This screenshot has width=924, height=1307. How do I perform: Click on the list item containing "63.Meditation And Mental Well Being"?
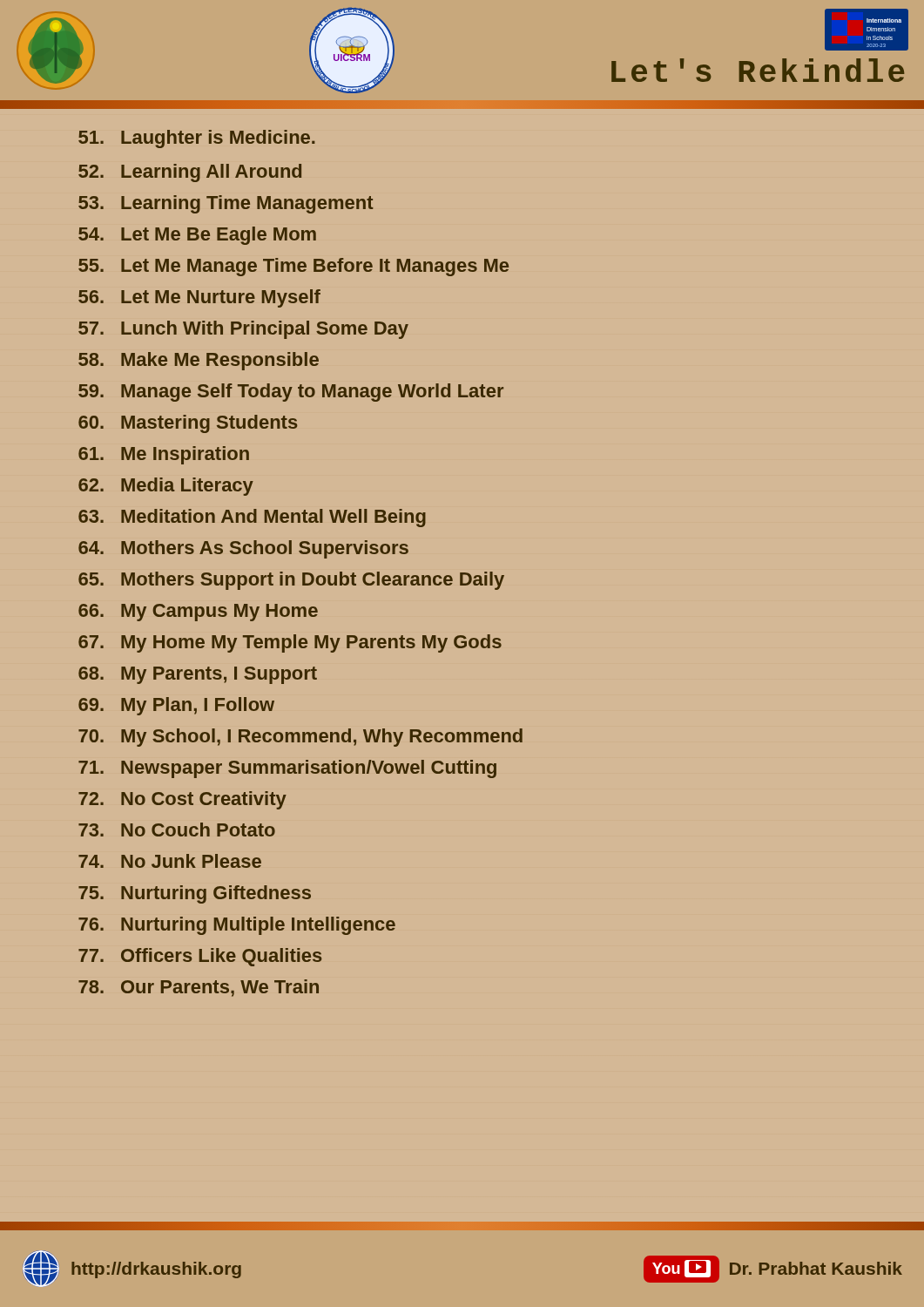click(x=235, y=517)
